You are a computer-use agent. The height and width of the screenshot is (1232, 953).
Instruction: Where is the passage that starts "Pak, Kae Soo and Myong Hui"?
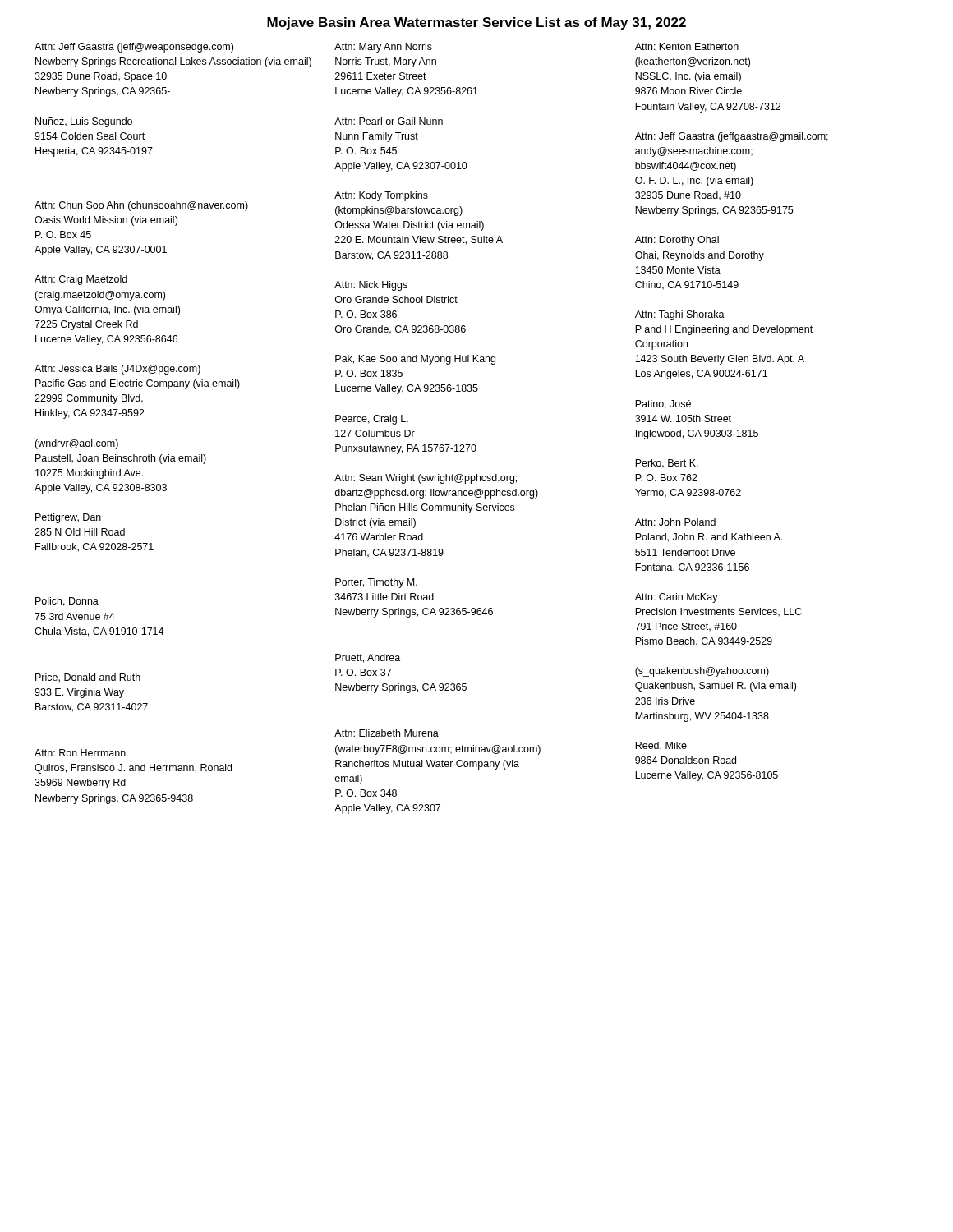415,374
